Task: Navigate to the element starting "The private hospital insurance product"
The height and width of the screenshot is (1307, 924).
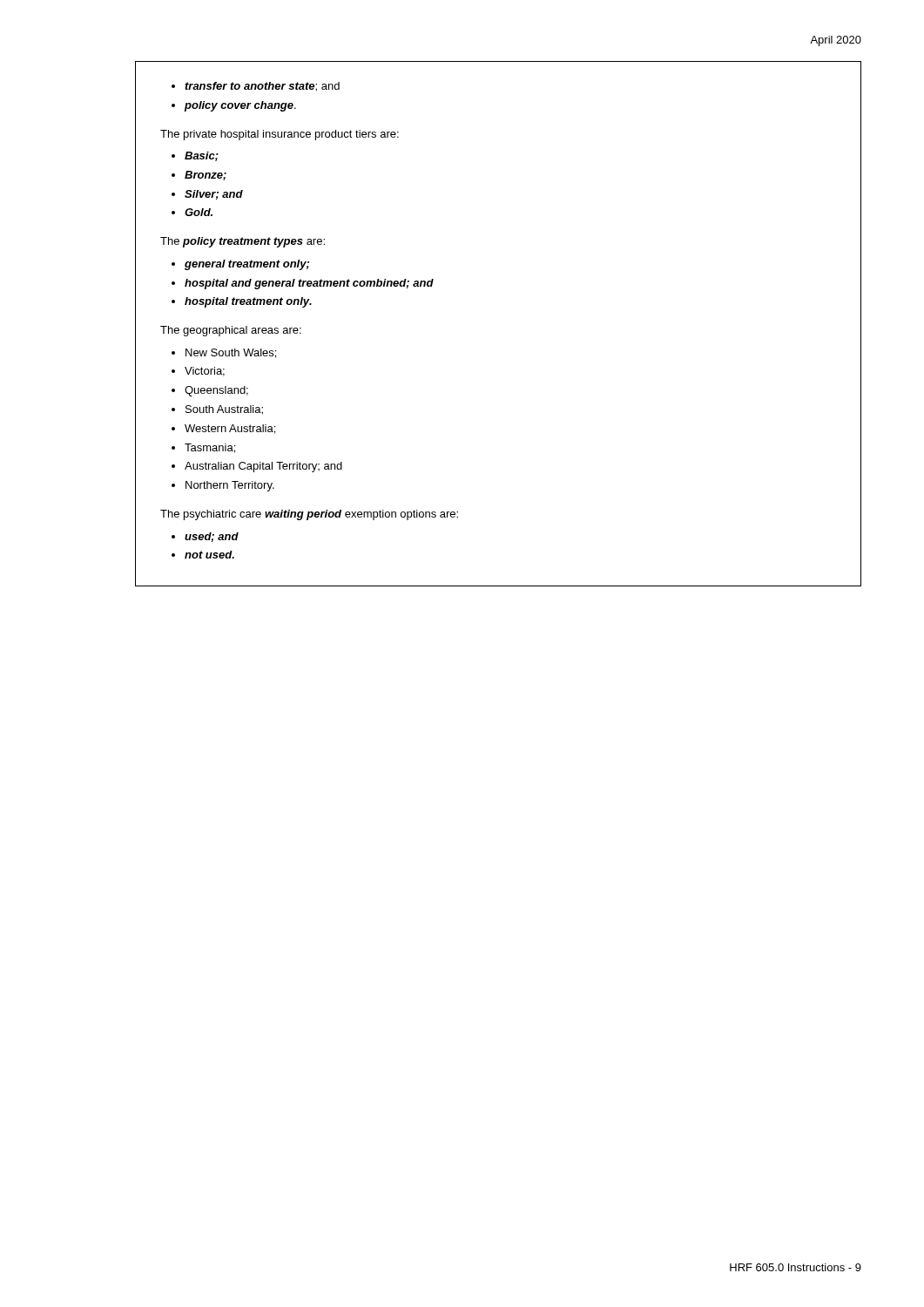Action: coord(280,135)
